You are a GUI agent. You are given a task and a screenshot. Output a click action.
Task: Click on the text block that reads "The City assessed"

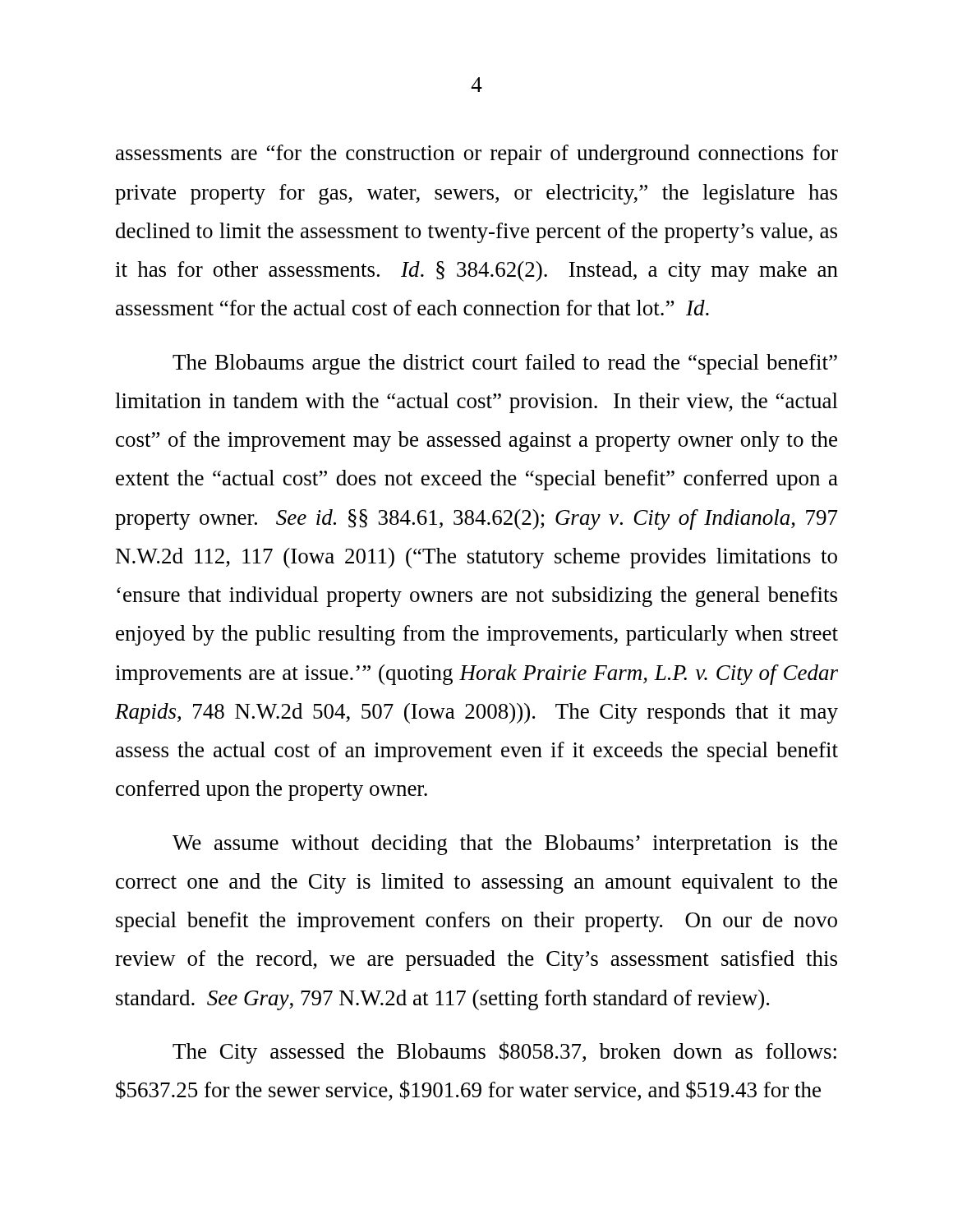pyautogui.click(x=476, y=1071)
